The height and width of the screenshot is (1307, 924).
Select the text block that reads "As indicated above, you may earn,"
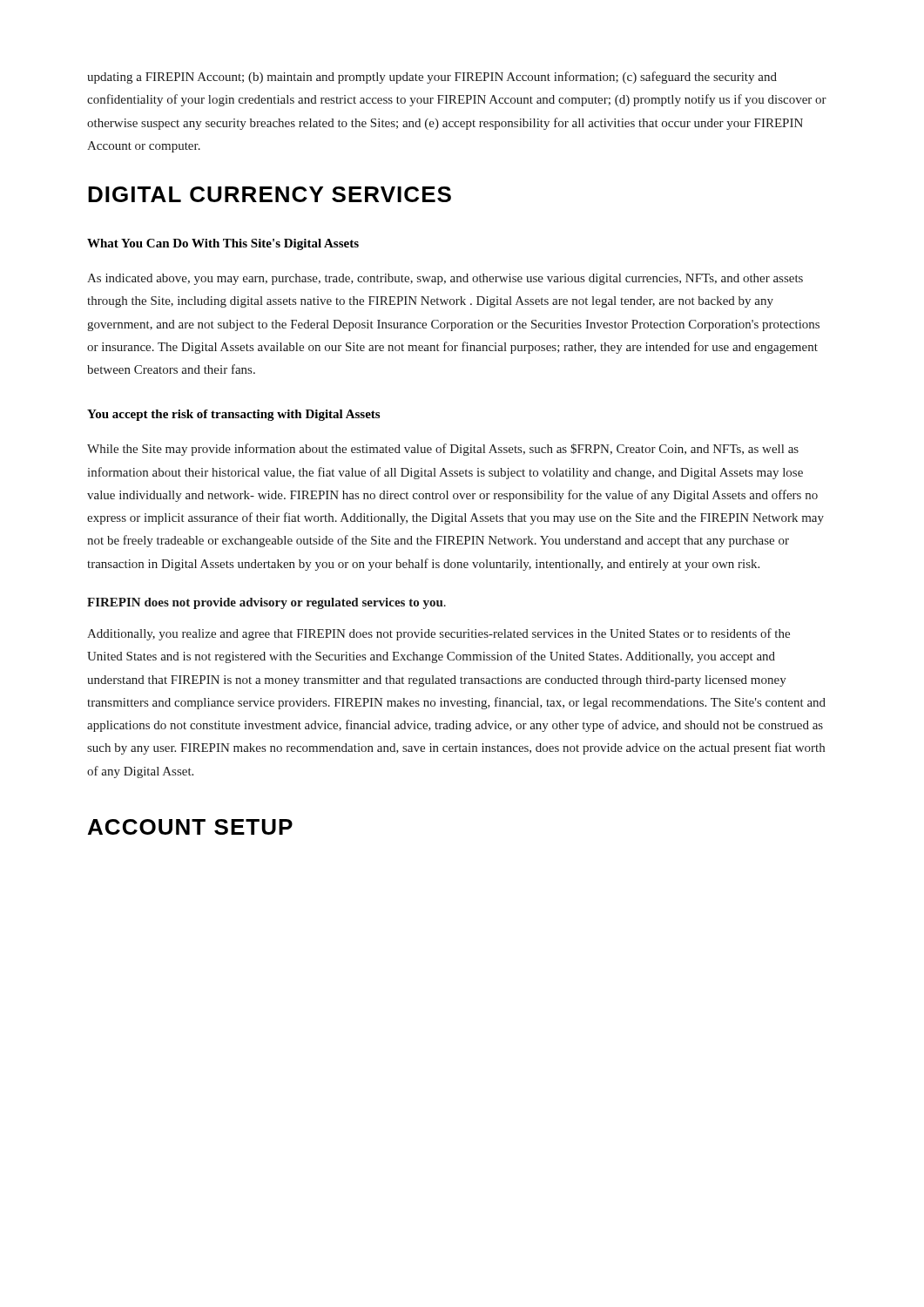[x=458, y=324]
